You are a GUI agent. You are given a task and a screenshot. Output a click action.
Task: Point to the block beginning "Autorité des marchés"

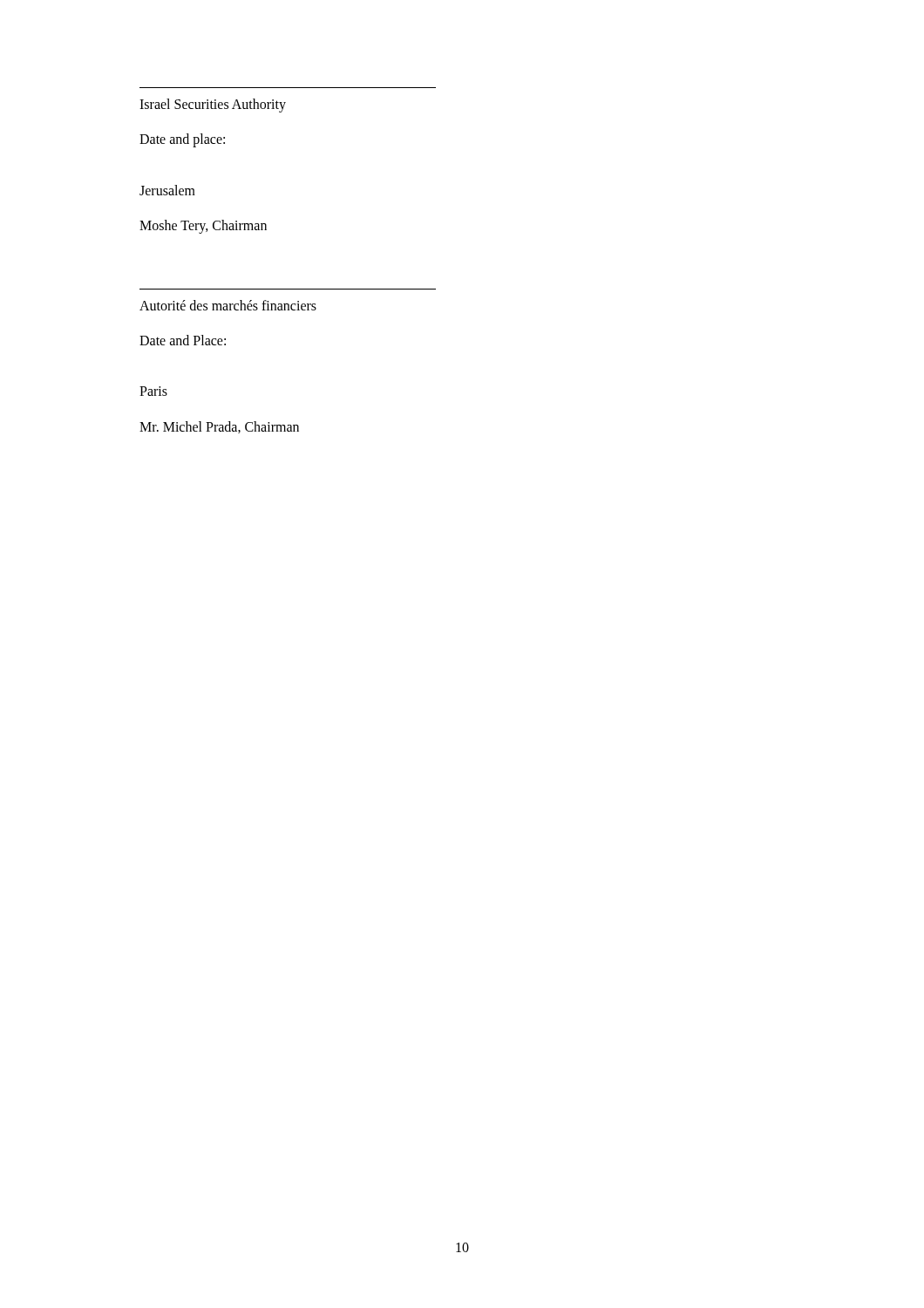(228, 305)
